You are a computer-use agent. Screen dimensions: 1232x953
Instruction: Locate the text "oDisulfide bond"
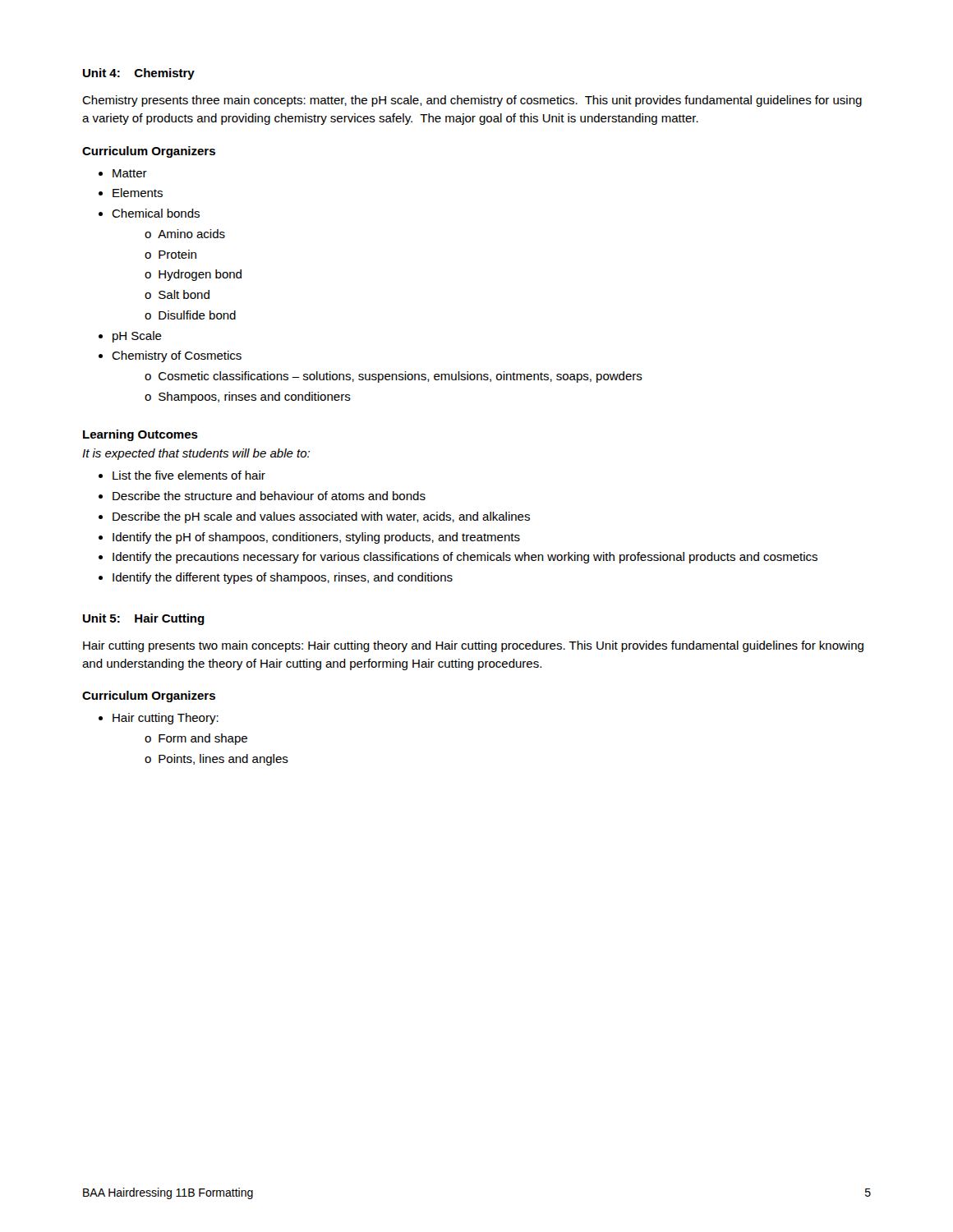(x=190, y=315)
